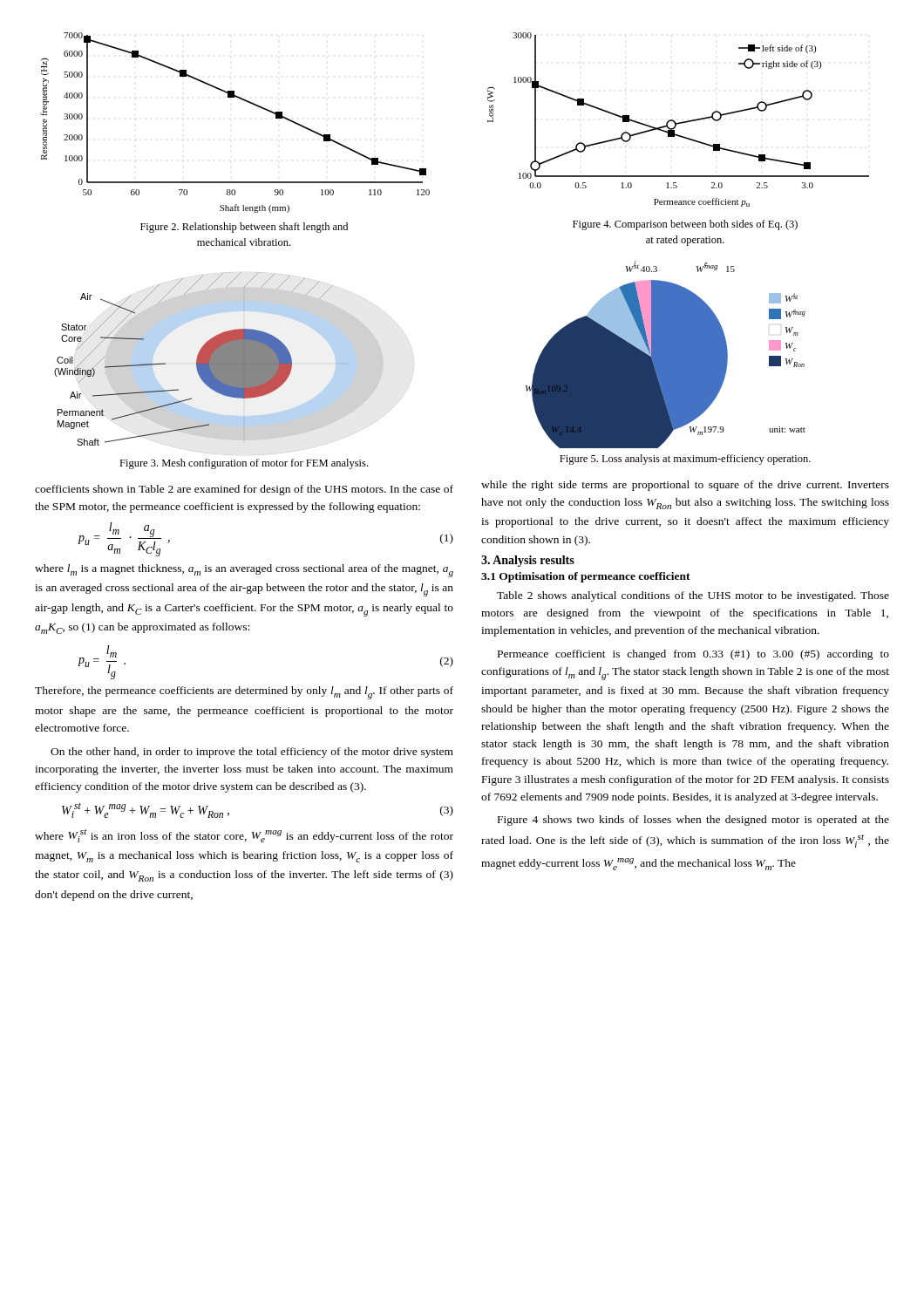Locate the pie chart
This screenshot has width=924, height=1308.
pos(677,352)
